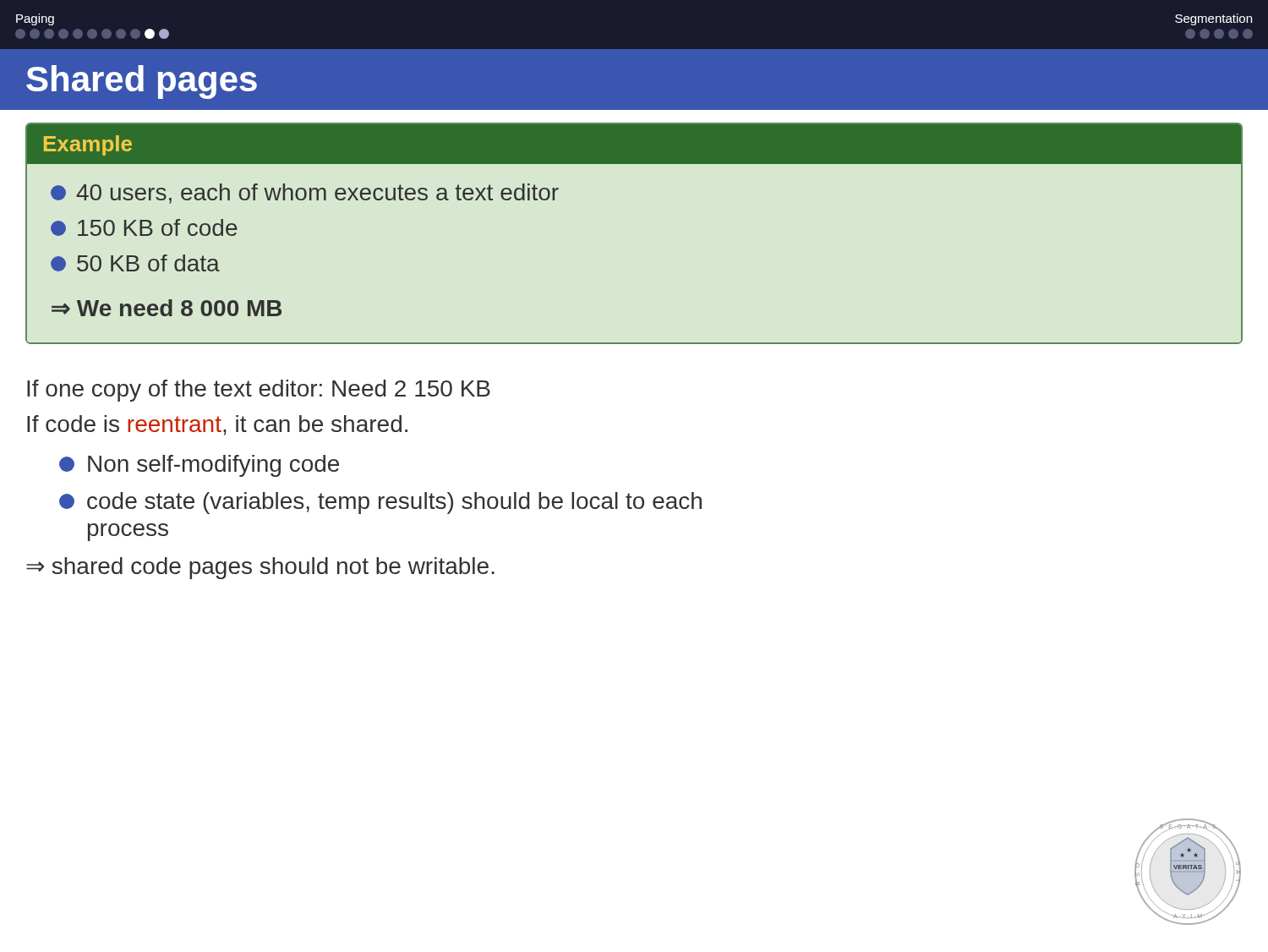The width and height of the screenshot is (1268, 952).
Task: Navigate to the element starting "40 users, each of whom executes a"
Action: click(x=305, y=193)
